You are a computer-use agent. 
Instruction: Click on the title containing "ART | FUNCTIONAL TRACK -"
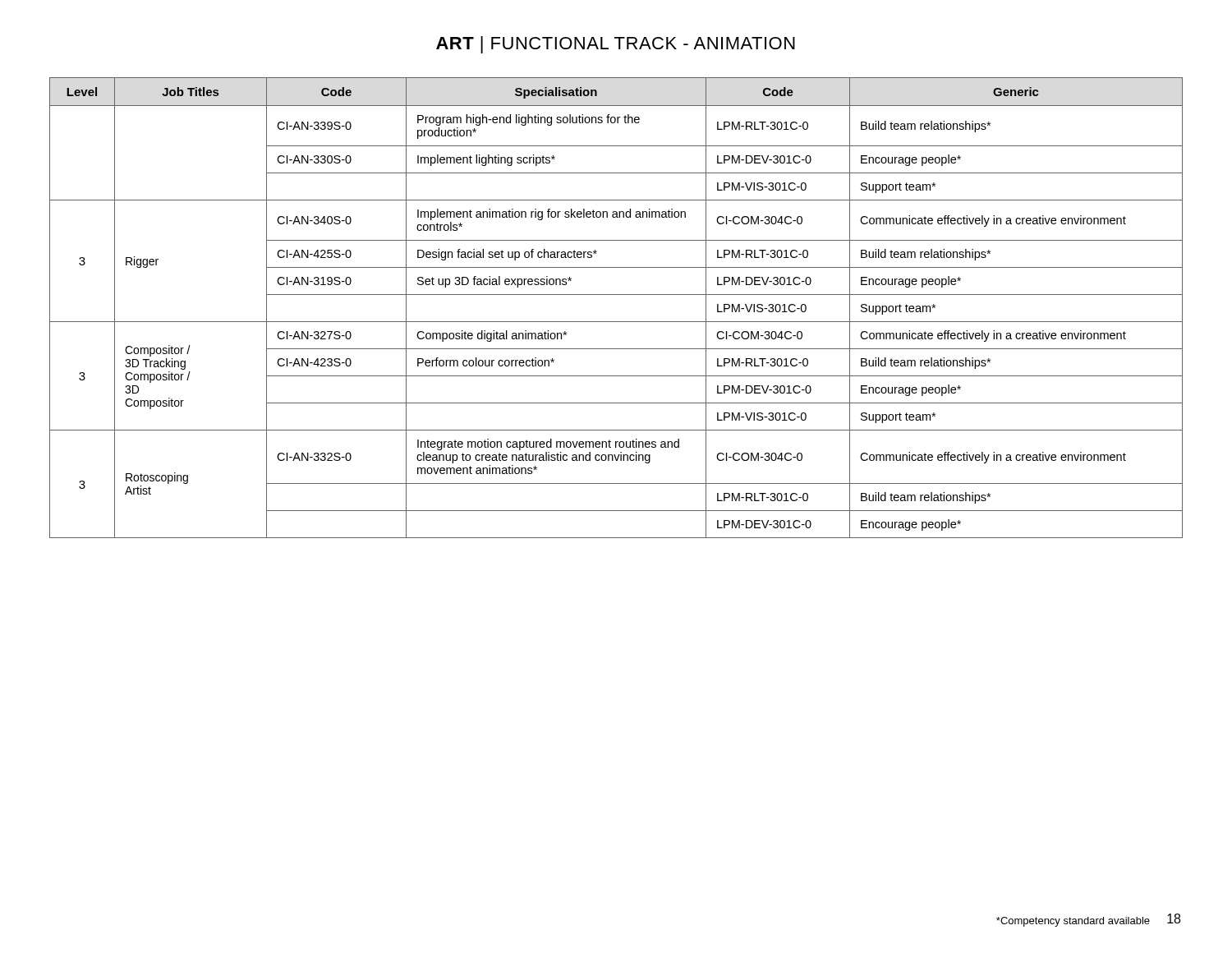pos(616,43)
